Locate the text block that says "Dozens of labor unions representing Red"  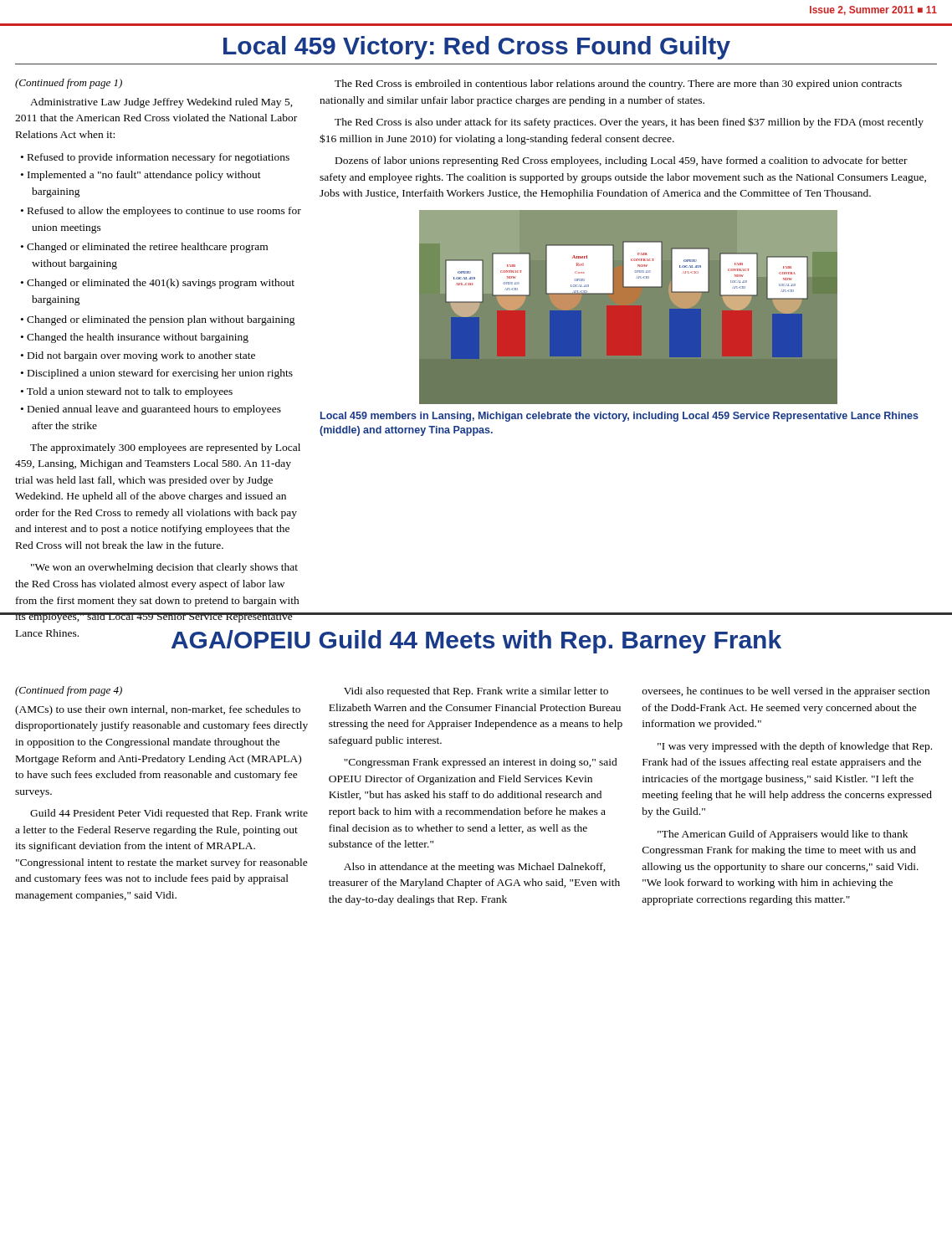coord(623,177)
